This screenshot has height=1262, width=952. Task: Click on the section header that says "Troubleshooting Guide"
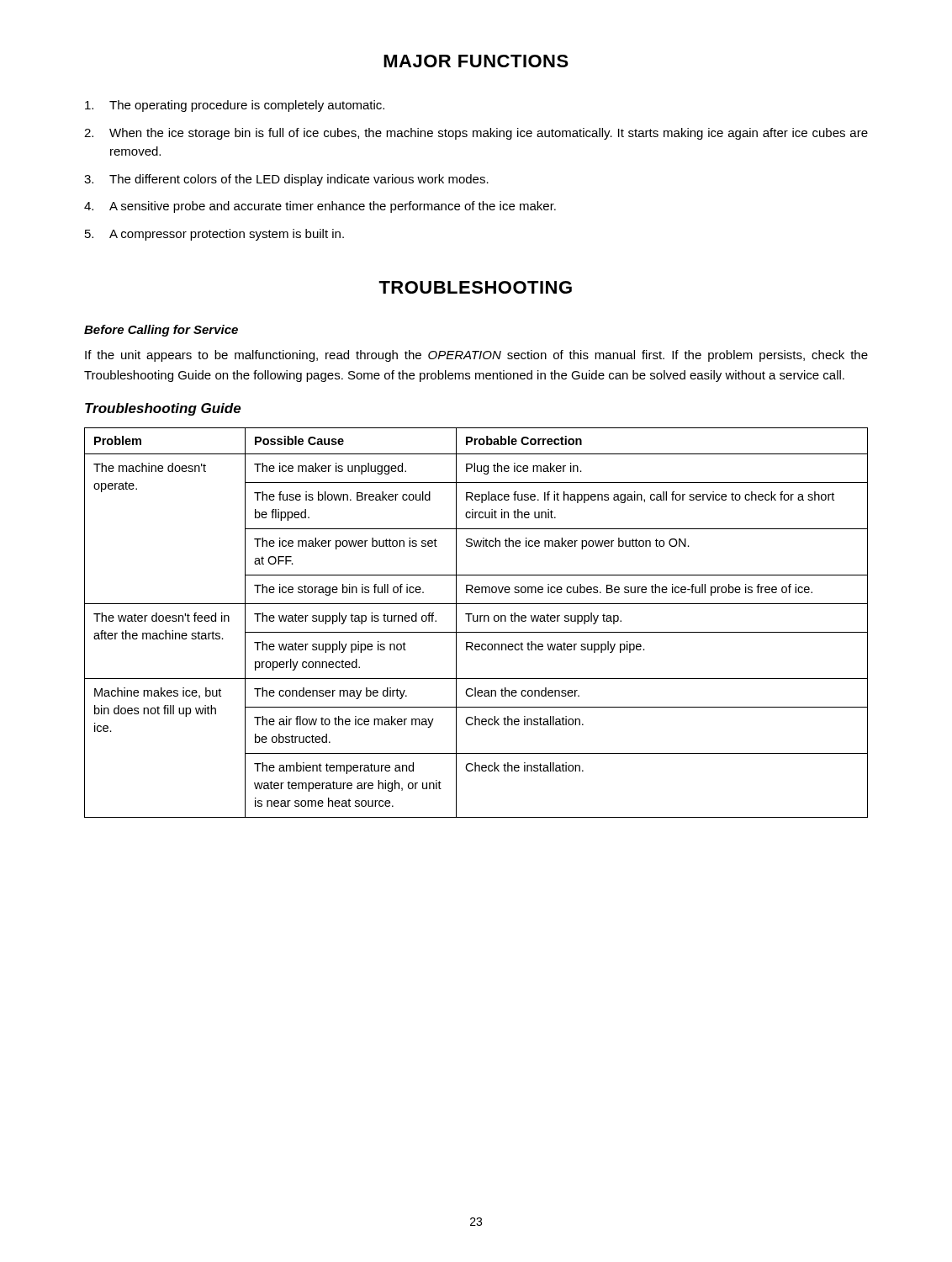tap(163, 408)
